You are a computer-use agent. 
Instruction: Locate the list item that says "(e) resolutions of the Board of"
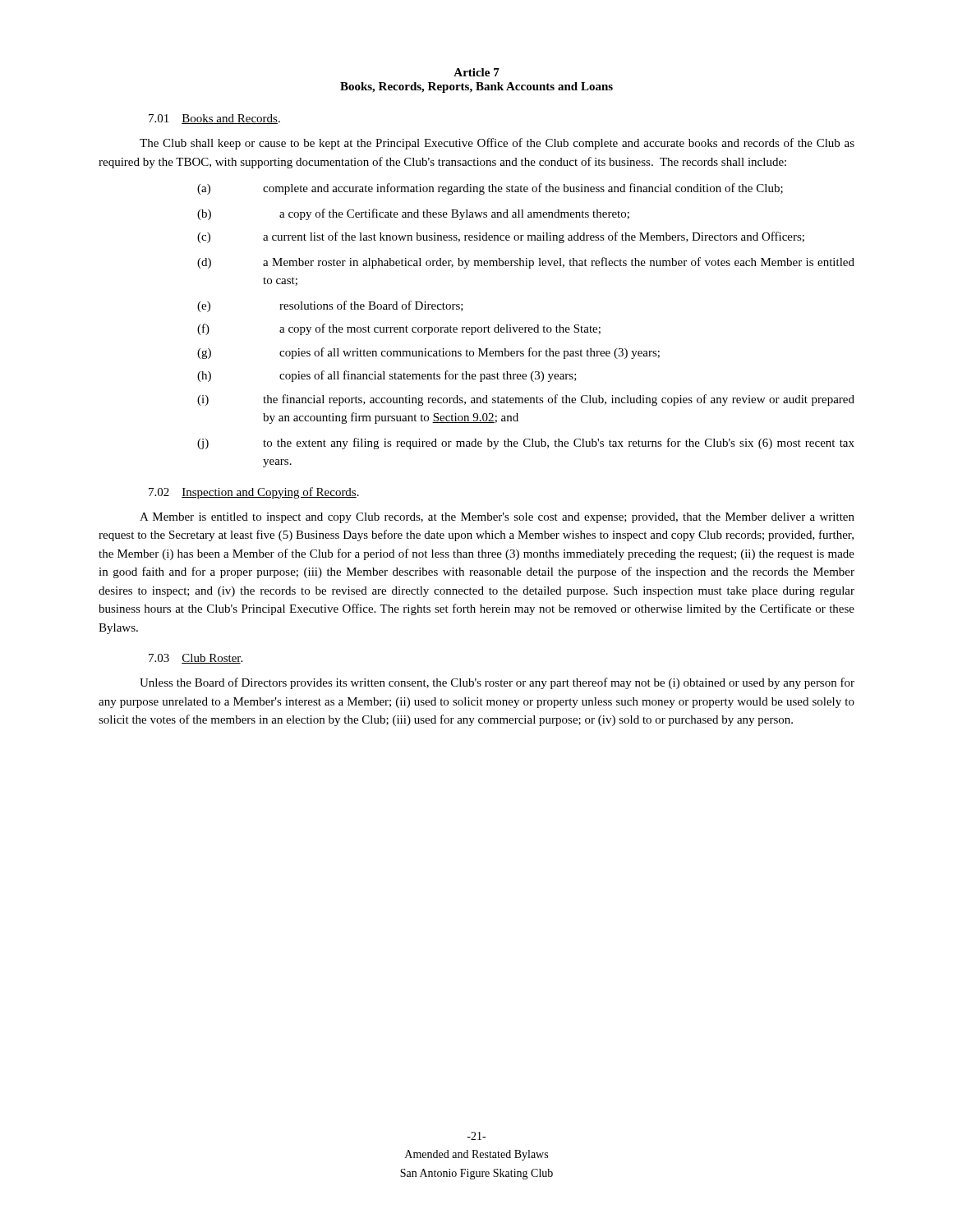pyautogui.click(x=330, y=306)
